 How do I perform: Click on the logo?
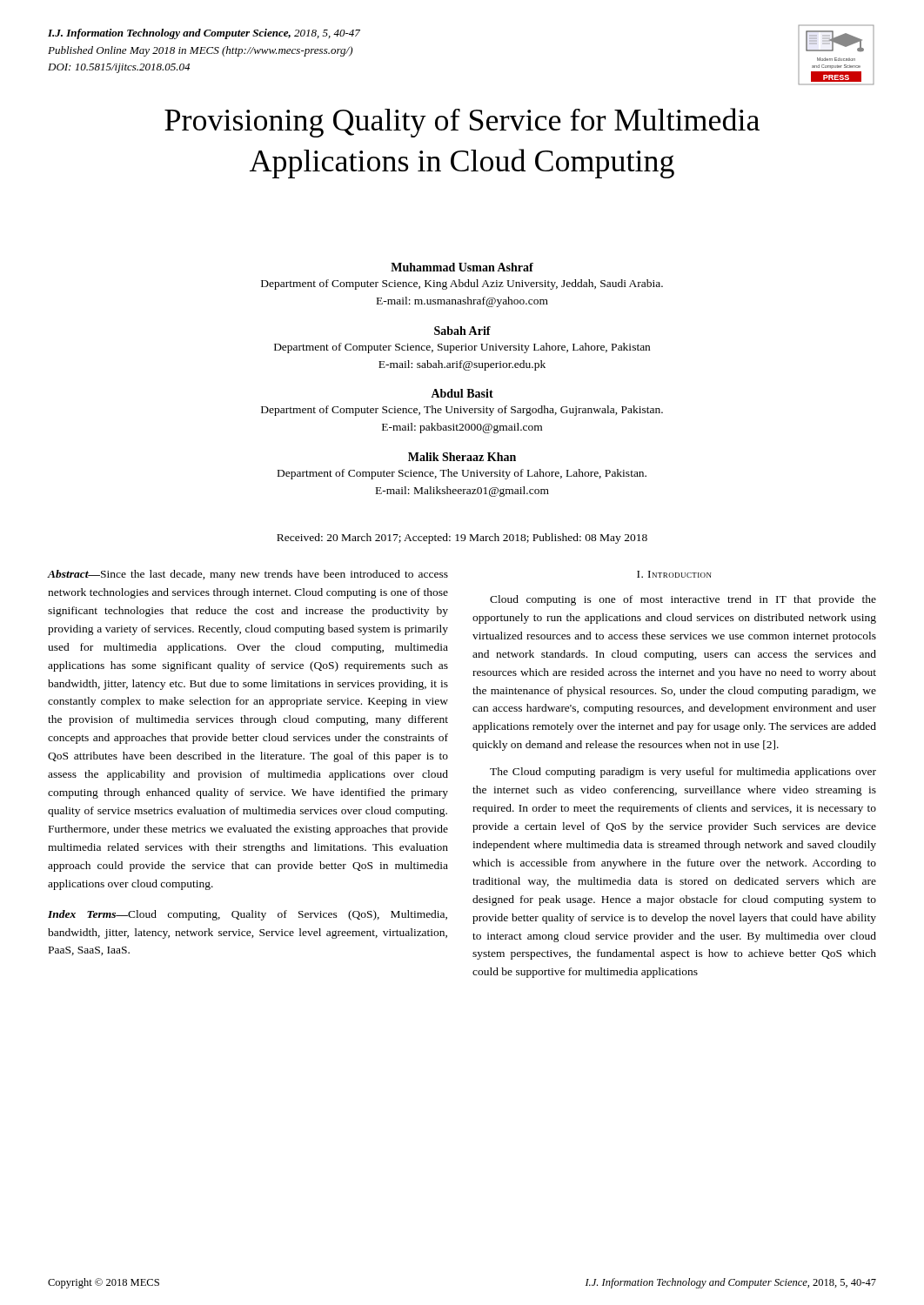[x=837, y=57]
